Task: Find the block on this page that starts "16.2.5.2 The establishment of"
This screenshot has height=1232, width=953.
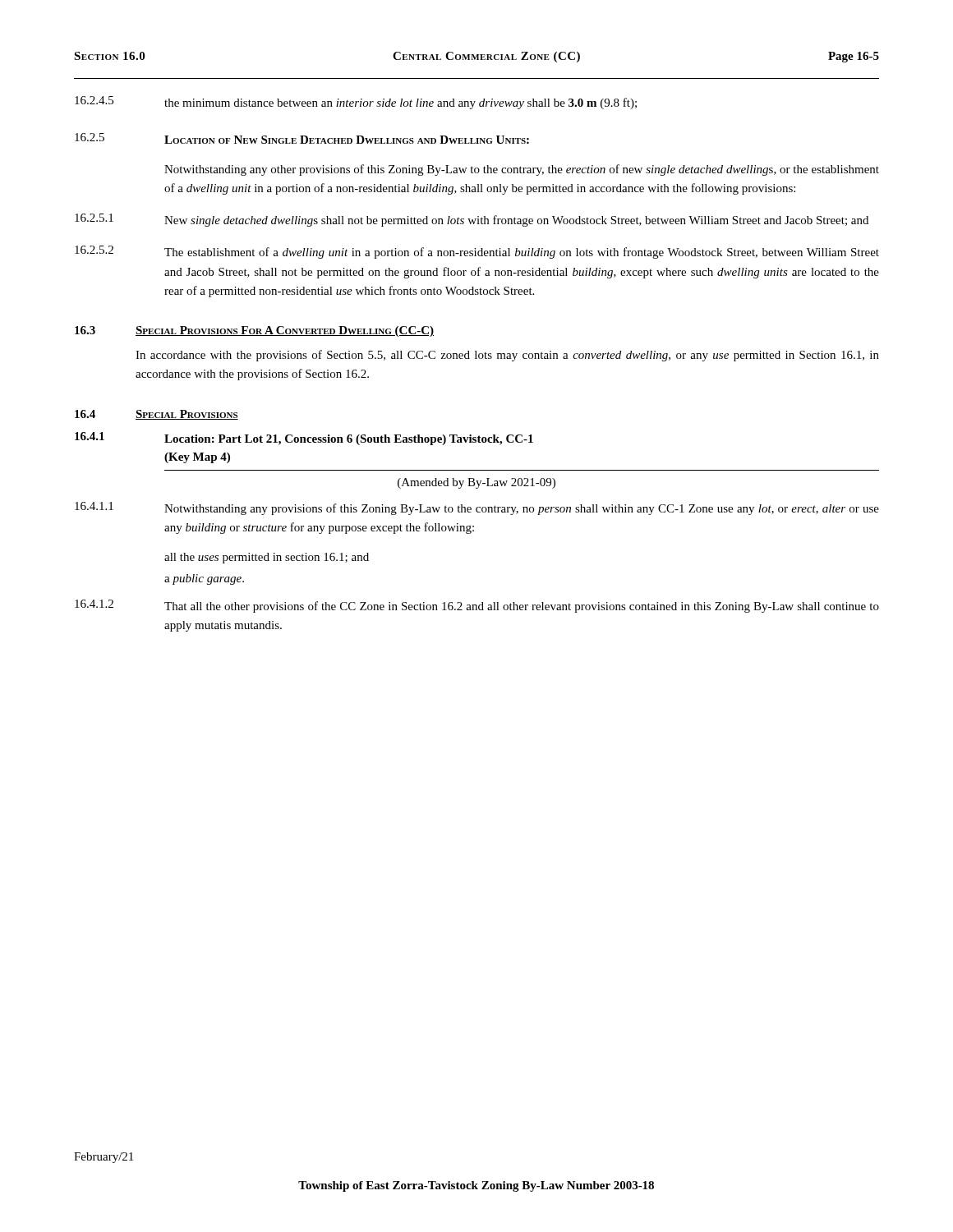Action: [476, 272]
